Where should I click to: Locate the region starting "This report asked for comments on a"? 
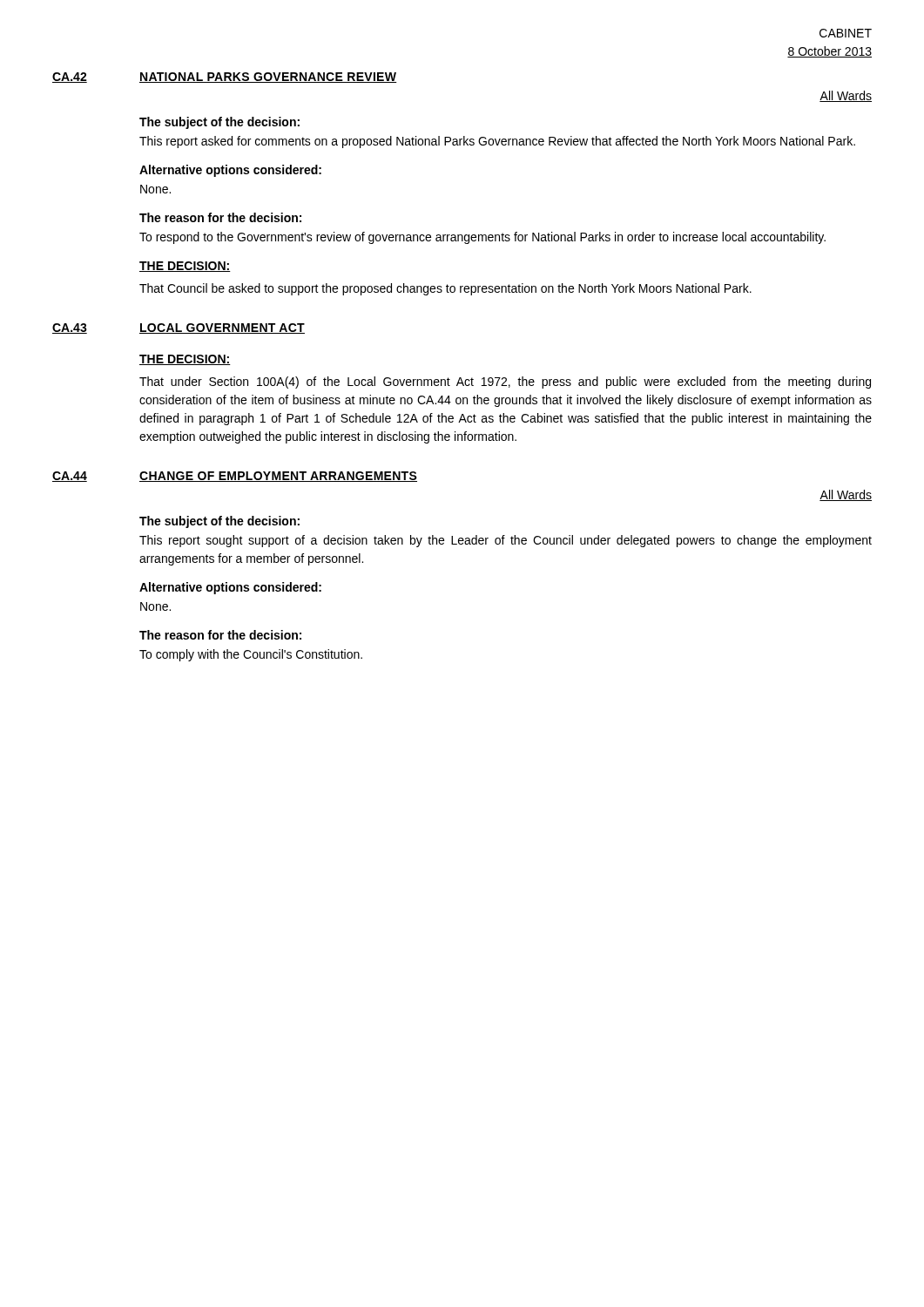click(x=498, y=141)
